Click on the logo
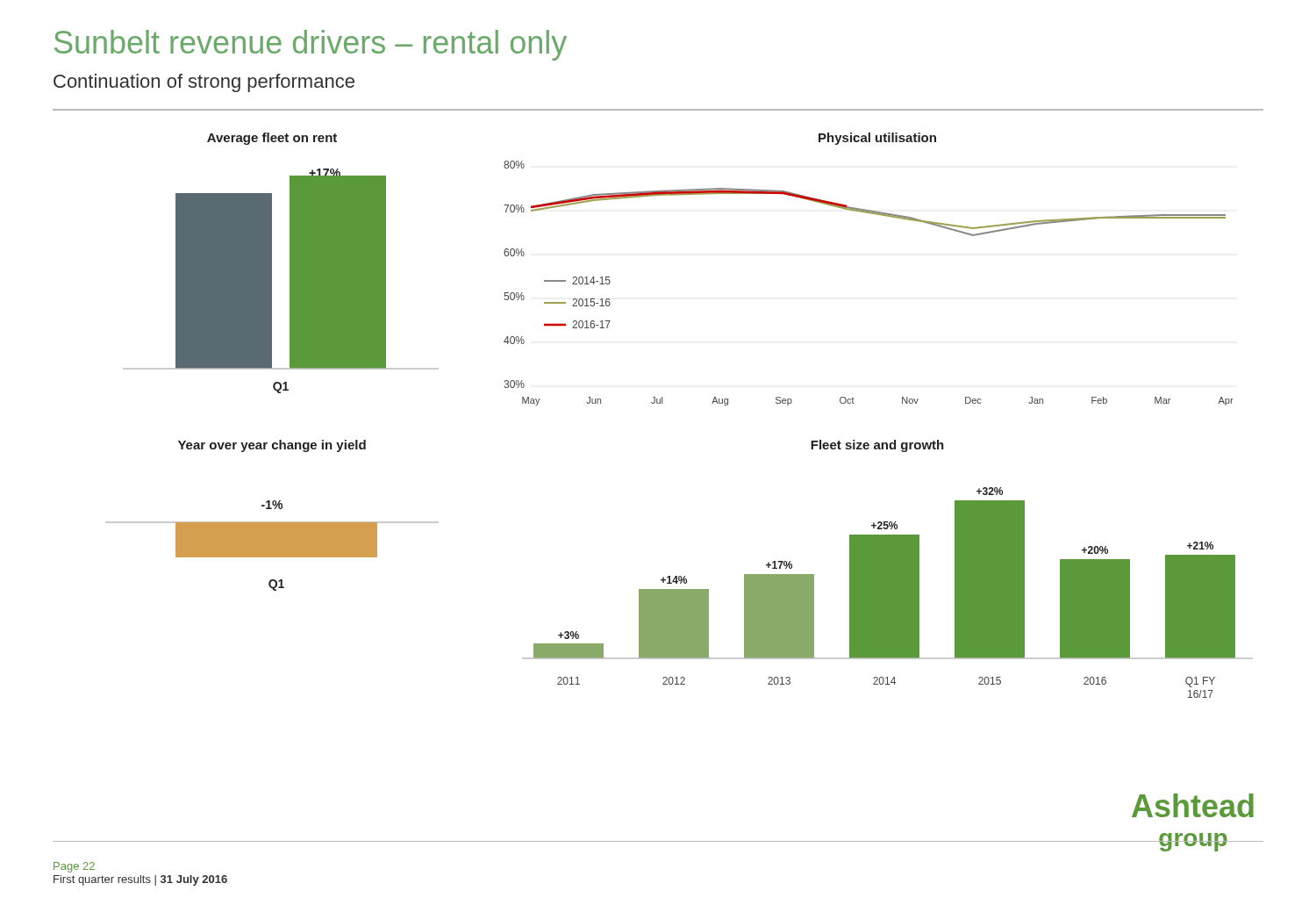Image resolution: width=1316 pixels, height=912 pixels. point(1193,820)
